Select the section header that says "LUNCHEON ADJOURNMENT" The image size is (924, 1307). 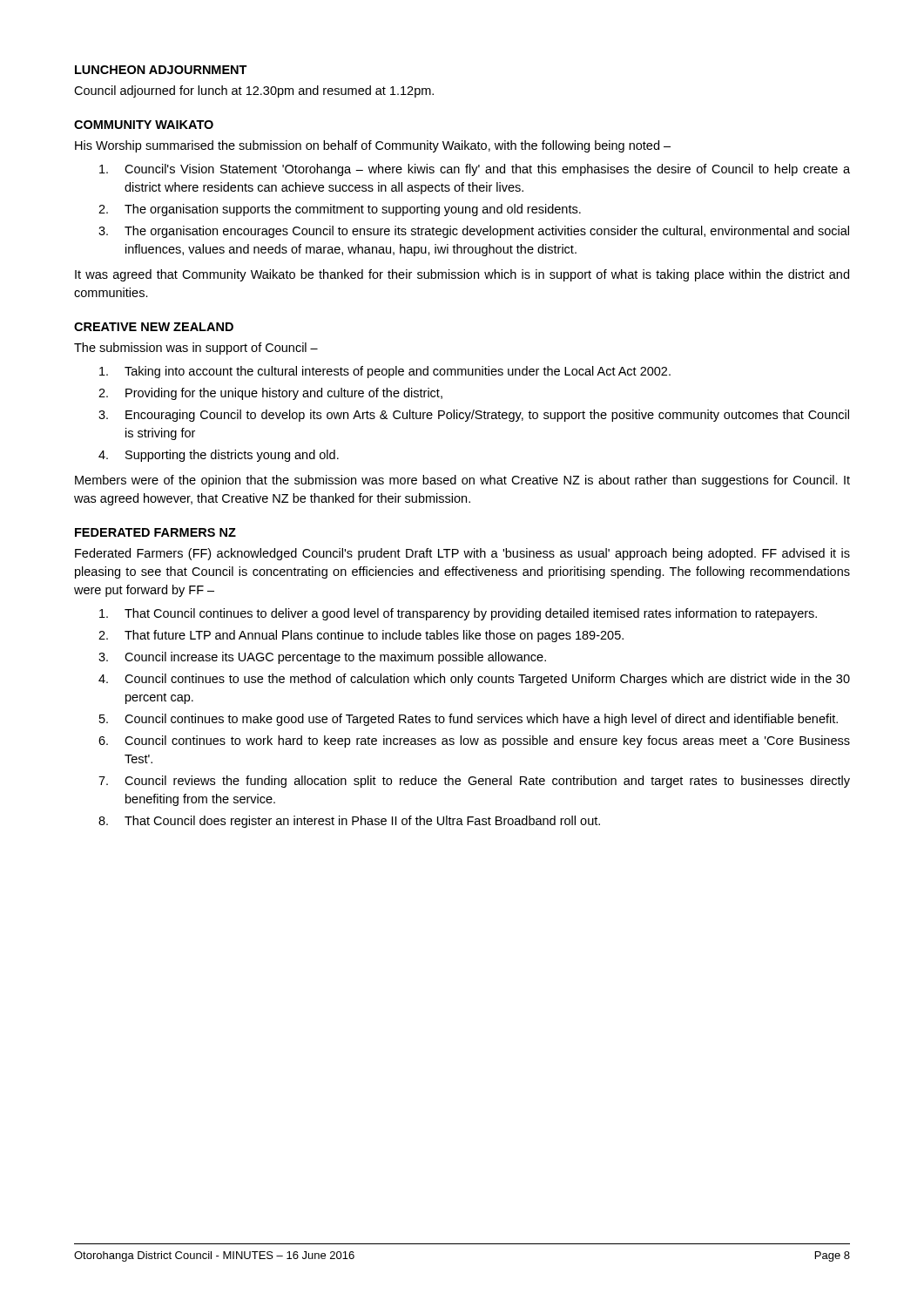click(160, 70)
